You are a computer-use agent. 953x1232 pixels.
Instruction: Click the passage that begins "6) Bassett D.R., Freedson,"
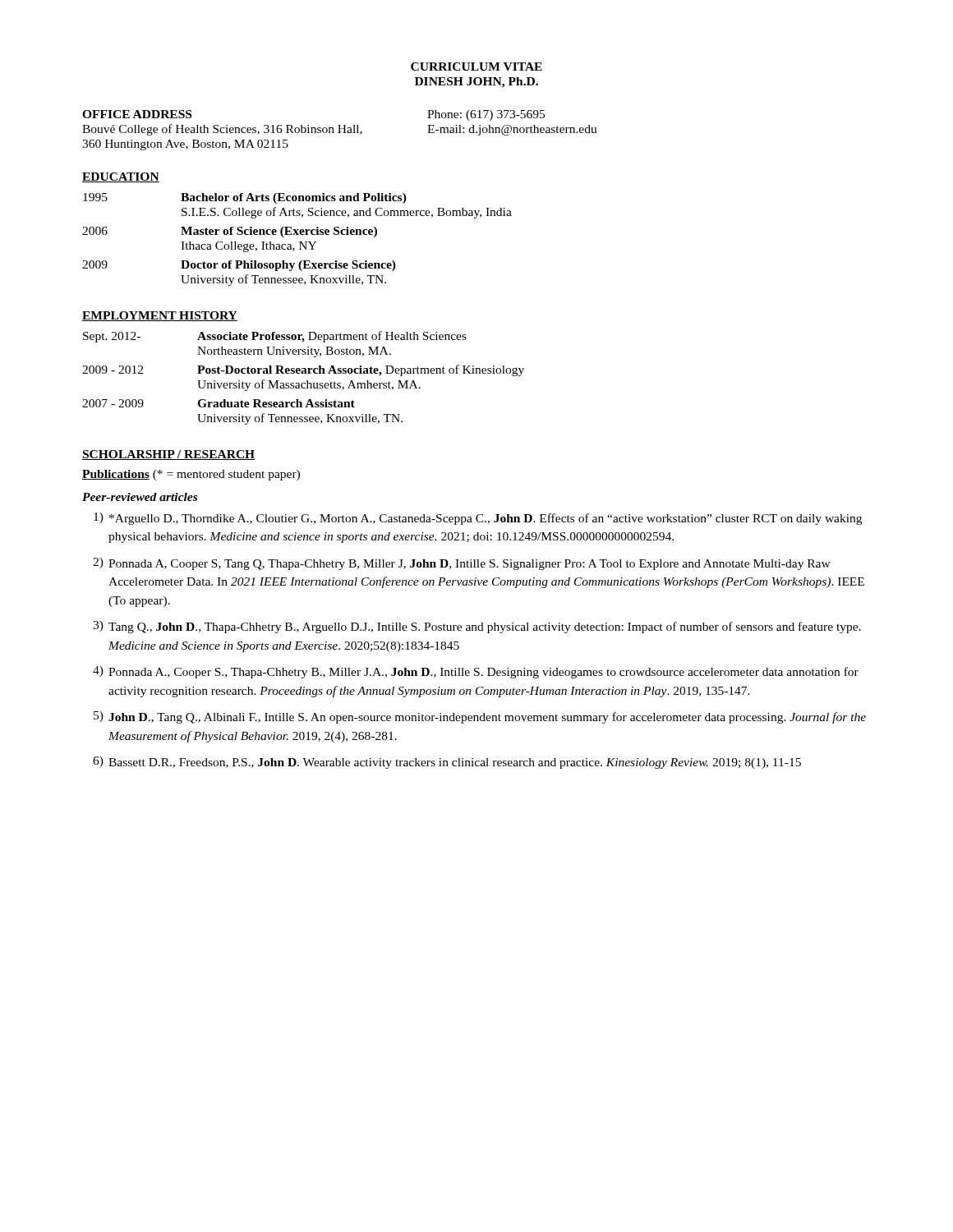coord(476,762)
